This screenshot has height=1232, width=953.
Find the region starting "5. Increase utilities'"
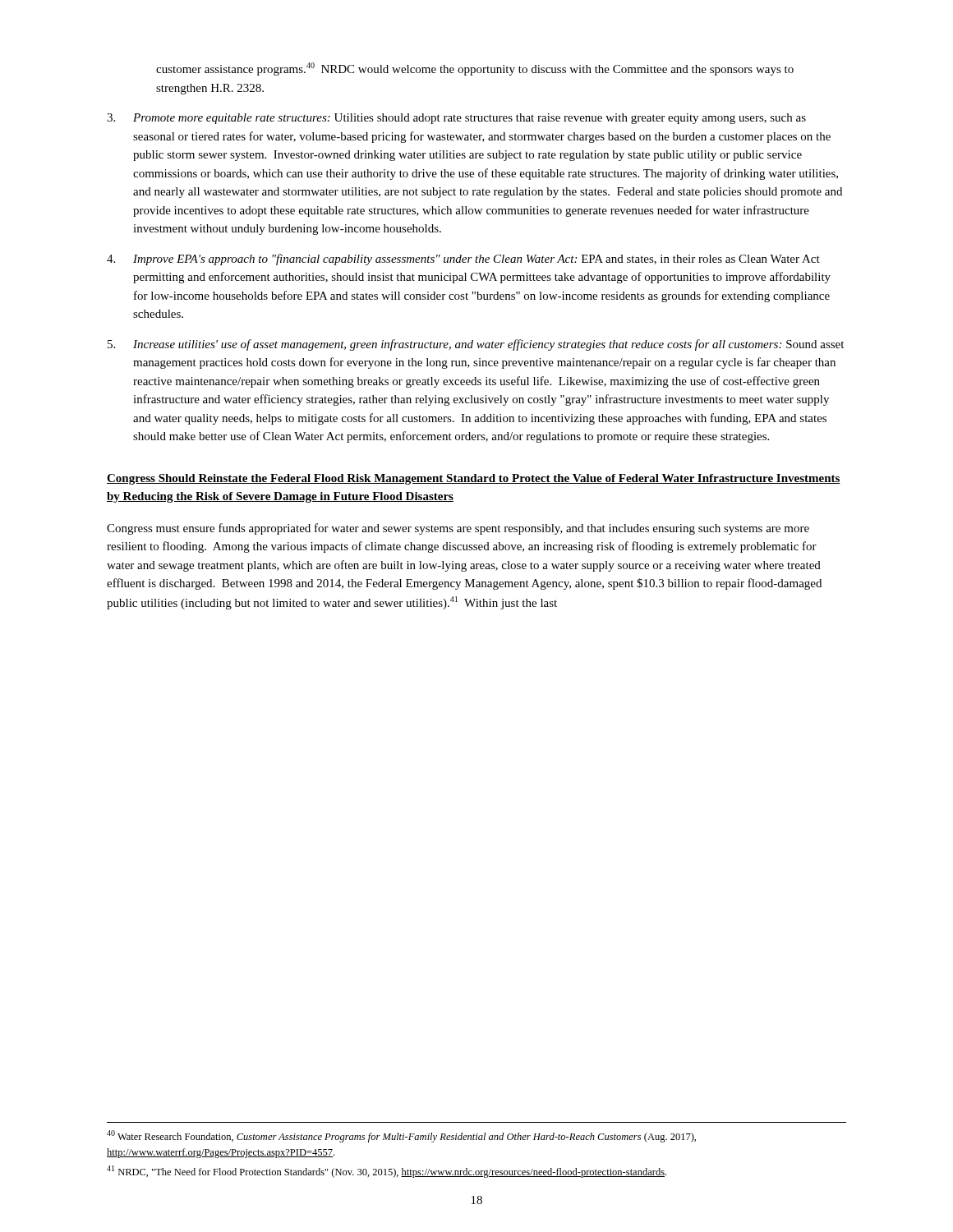click(x=476, y=390)
